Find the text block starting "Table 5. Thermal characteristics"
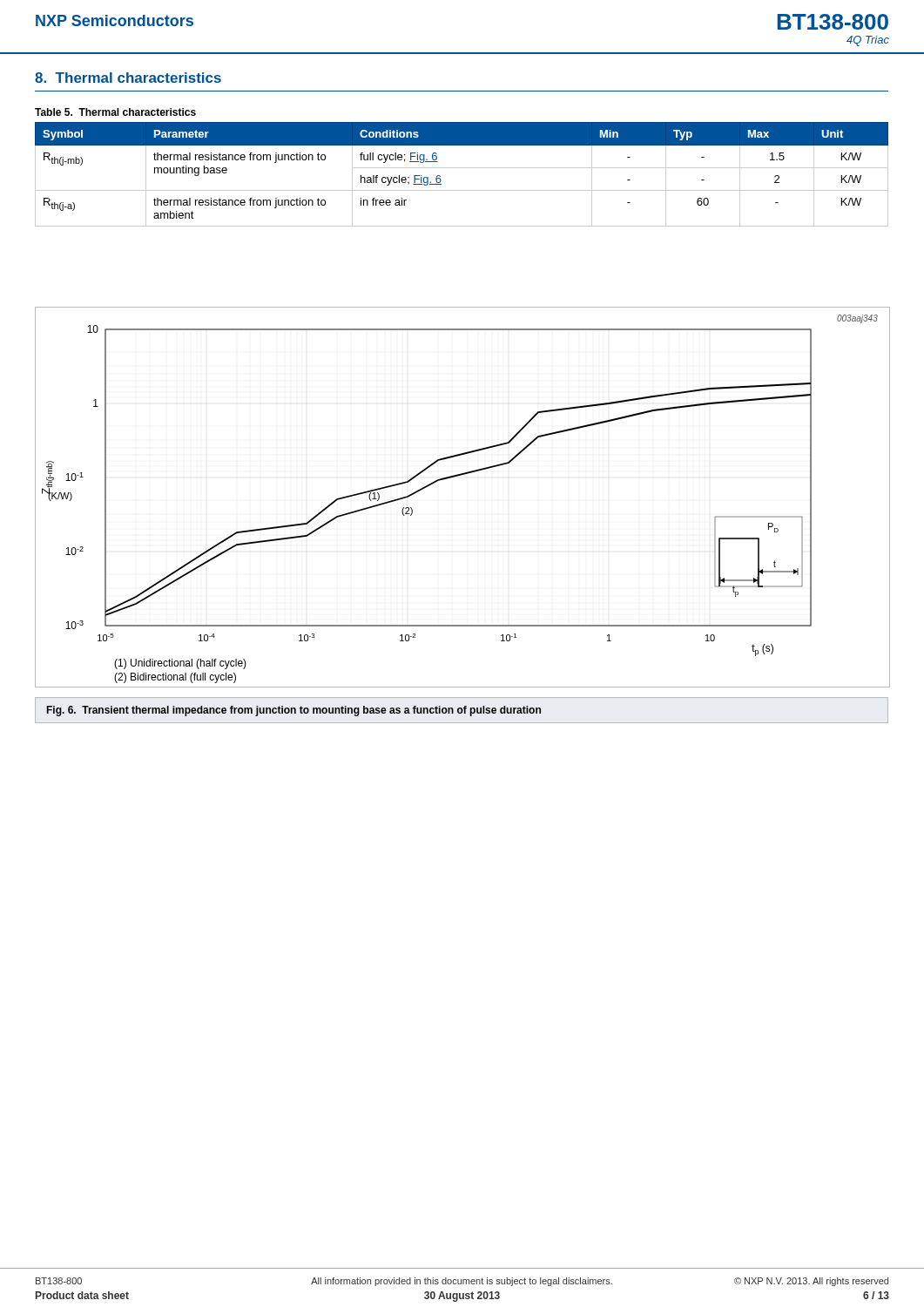 [116, 112]
